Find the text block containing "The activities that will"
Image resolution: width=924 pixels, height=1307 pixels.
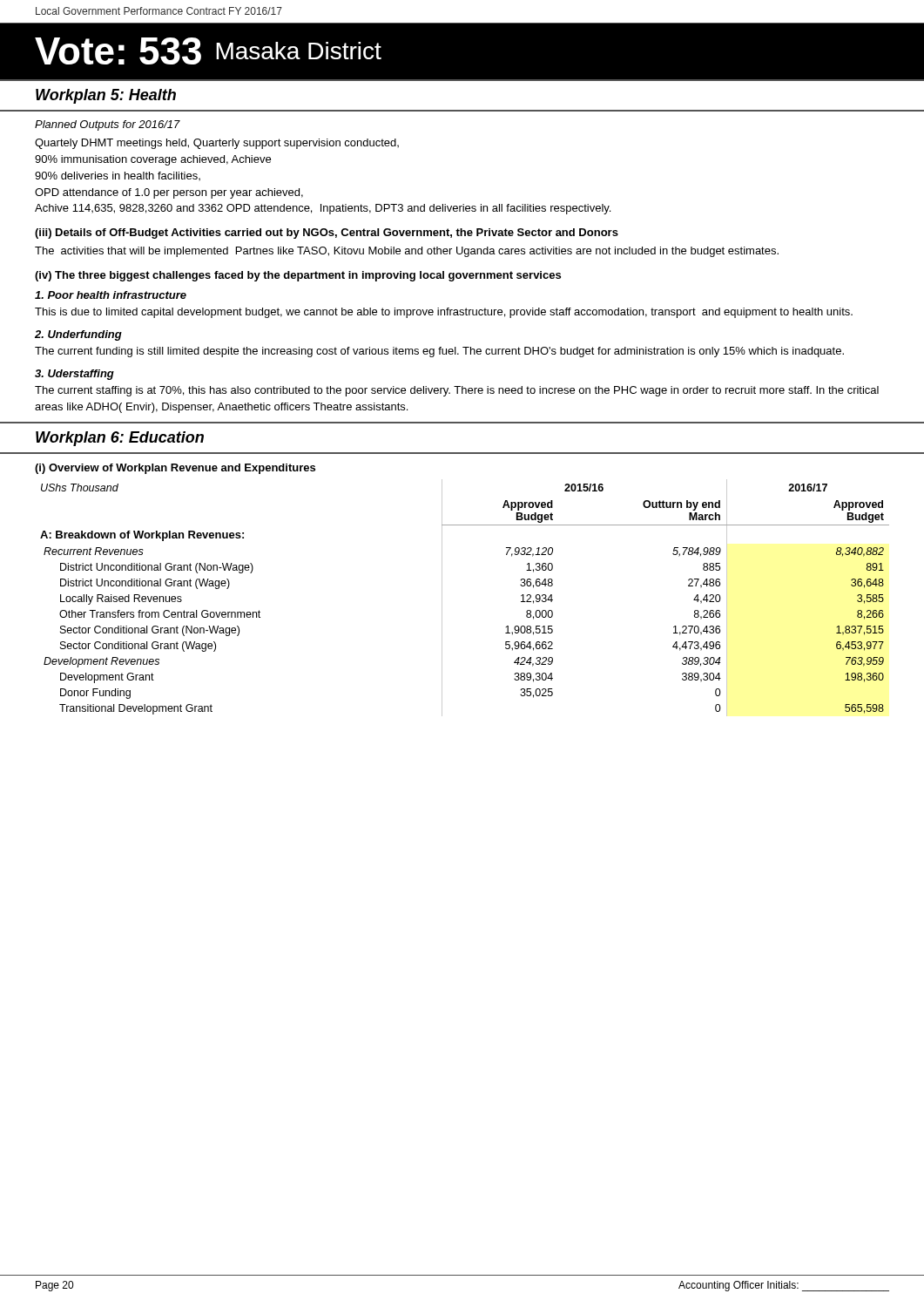point(407,251)
